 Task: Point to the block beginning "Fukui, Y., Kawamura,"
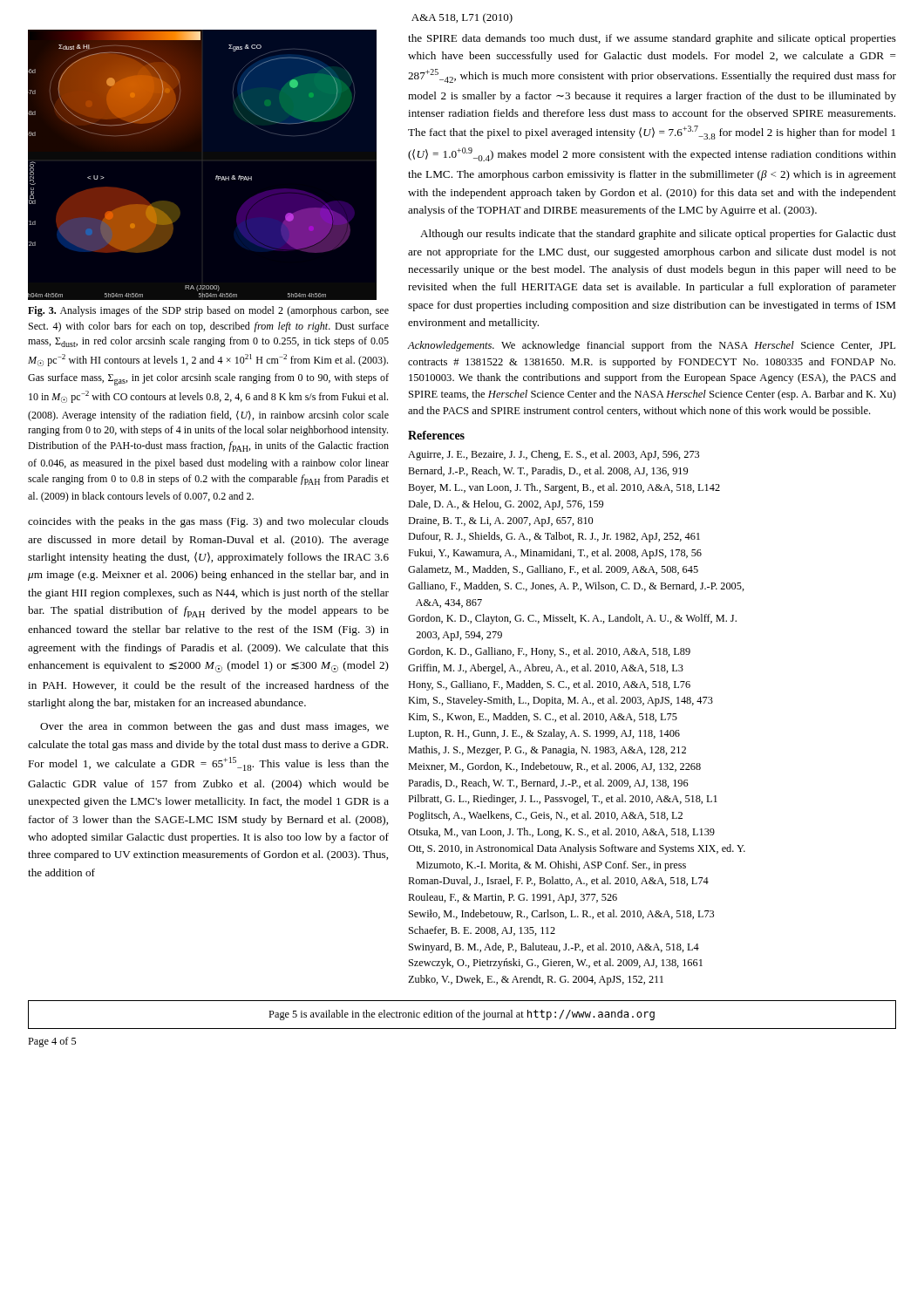(x=555, y=553)
